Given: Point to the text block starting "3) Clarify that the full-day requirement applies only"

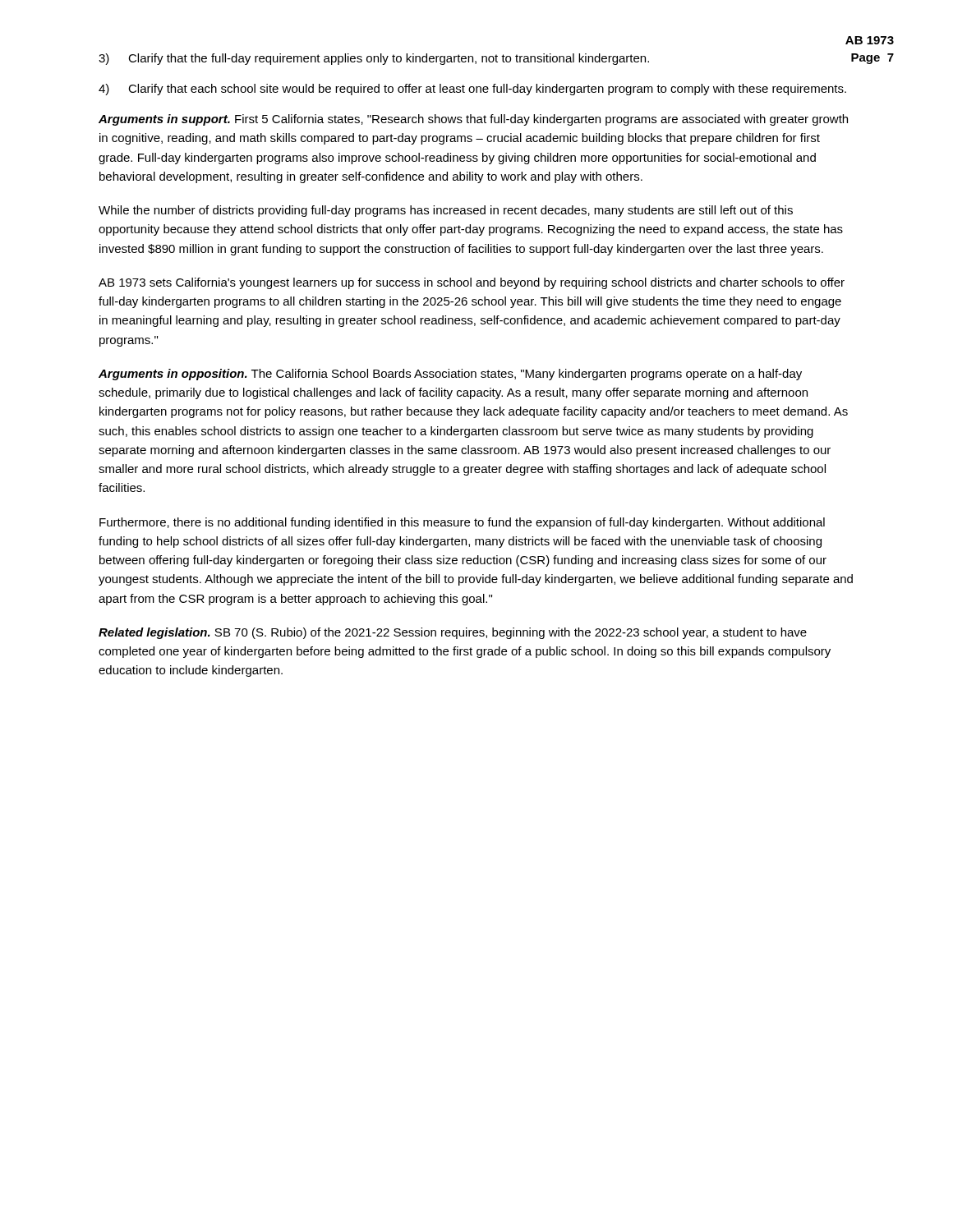Looking at the screenshot, I should (476, 59).
